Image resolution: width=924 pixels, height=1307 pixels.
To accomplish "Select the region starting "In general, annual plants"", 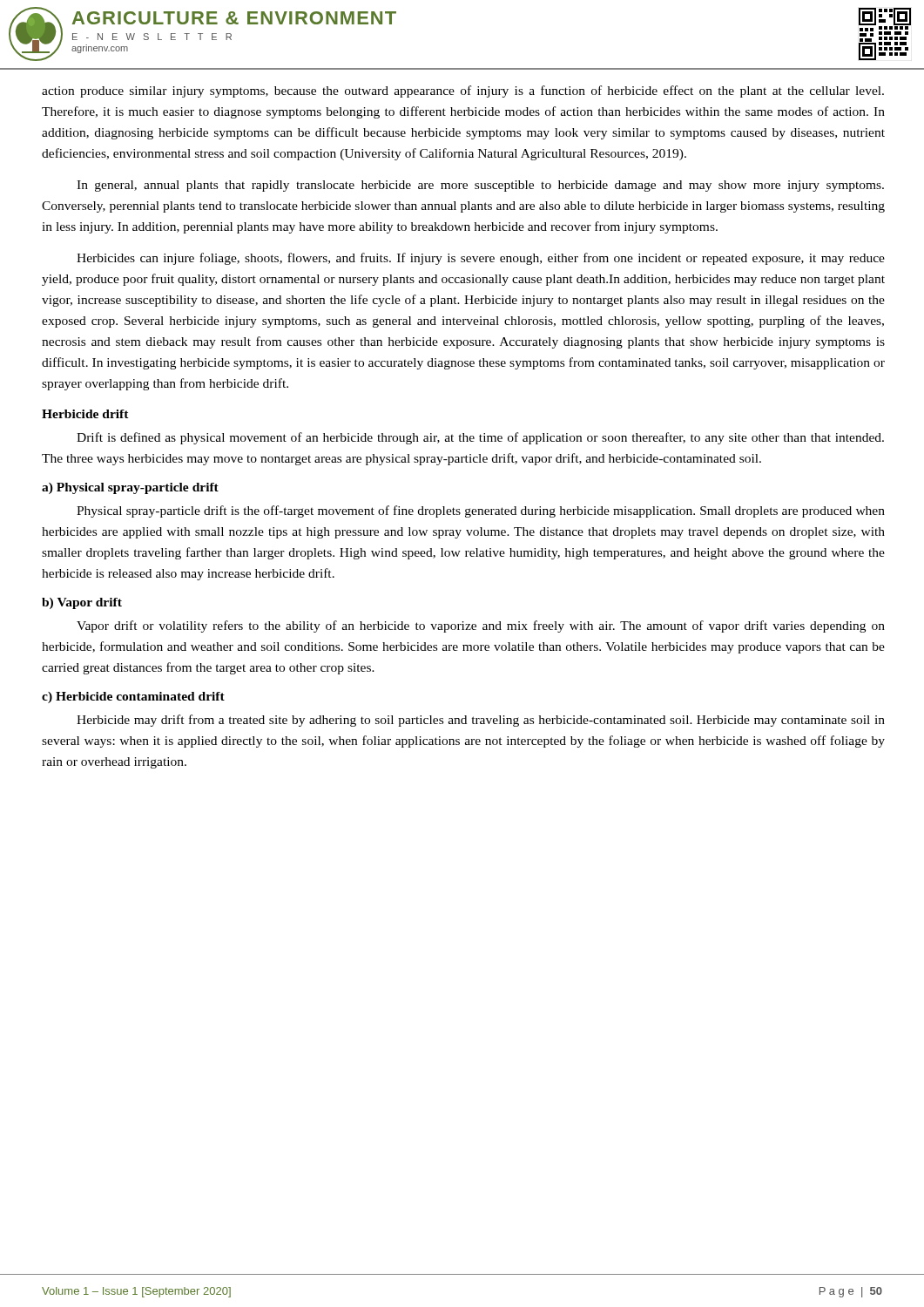I will 463,206.
